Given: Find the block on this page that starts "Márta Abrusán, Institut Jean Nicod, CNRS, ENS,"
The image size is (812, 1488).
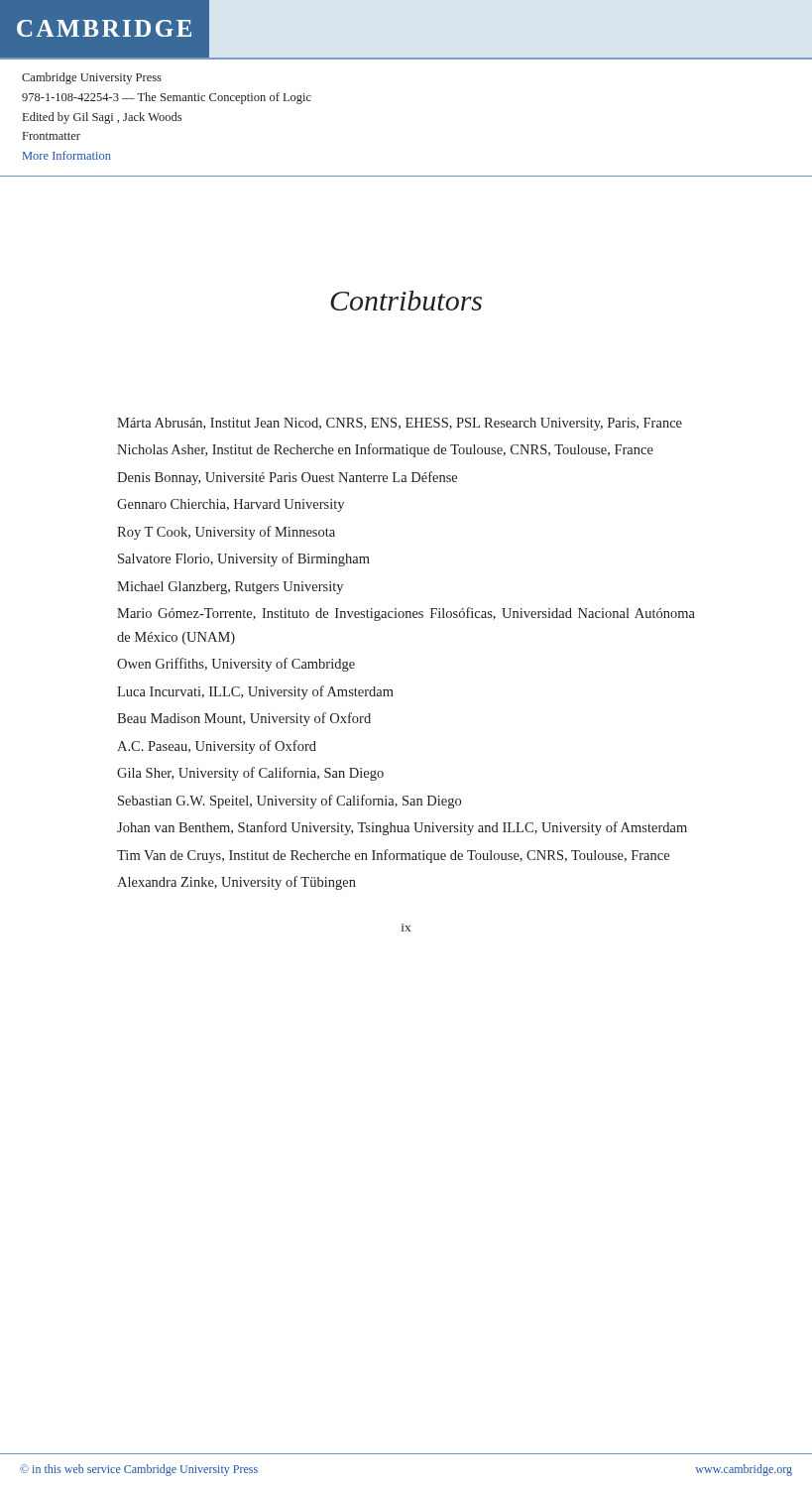Looking at the screenshot, I should coord(400,422).
